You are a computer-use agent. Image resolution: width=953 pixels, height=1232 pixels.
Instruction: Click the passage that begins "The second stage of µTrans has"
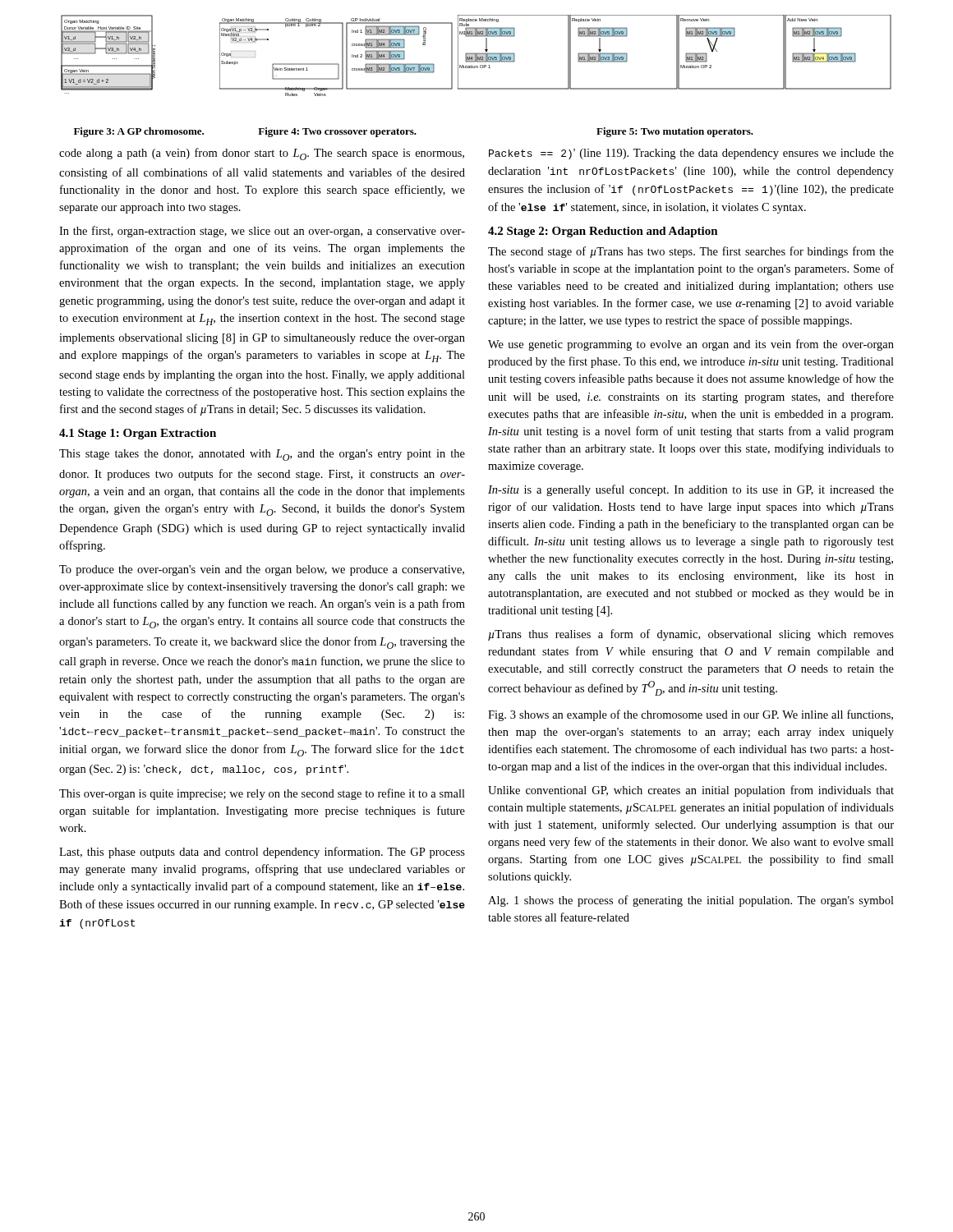tap(691, 585)
